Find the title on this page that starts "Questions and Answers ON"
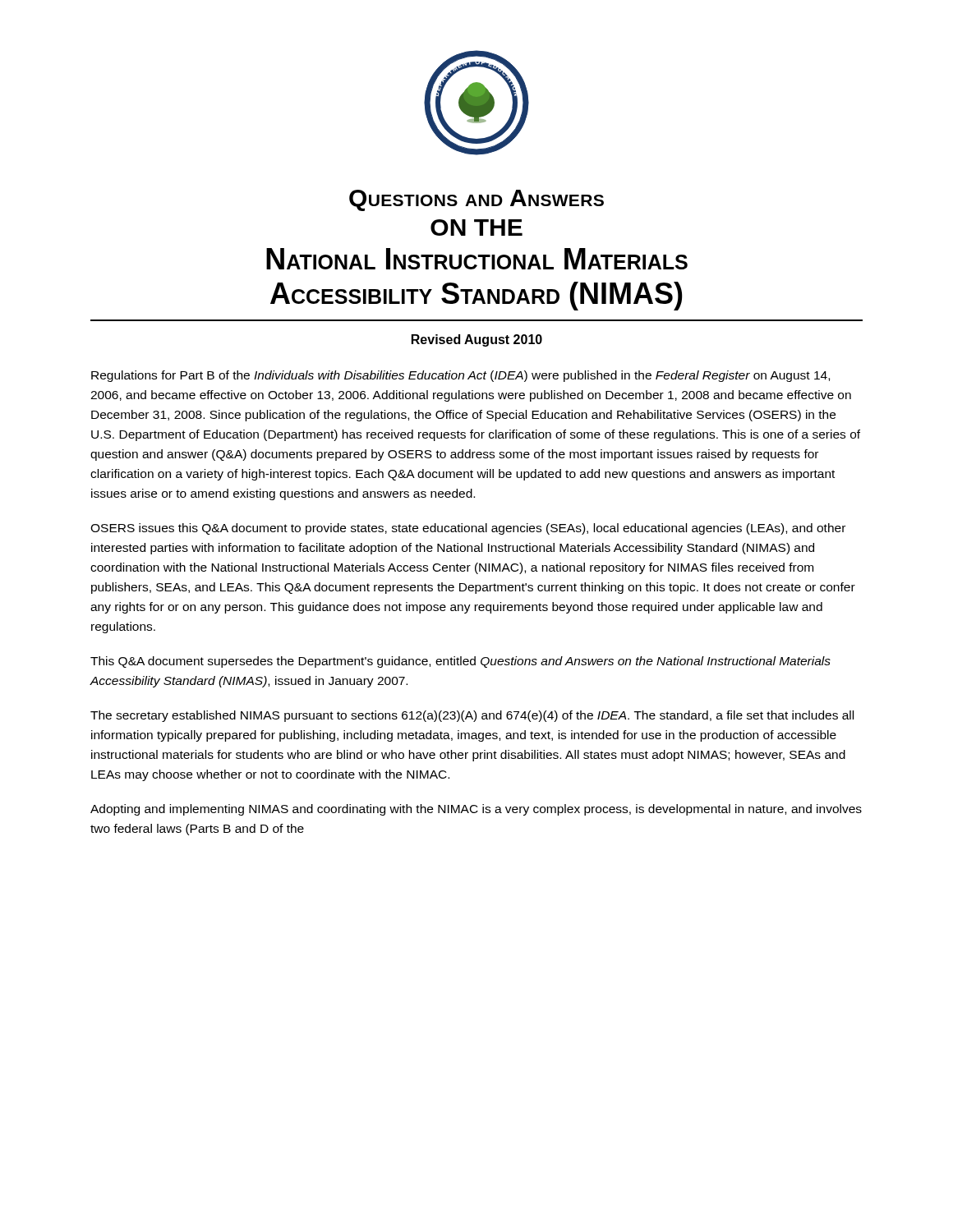Screen dimensions: 1232x953 (476, 247)
